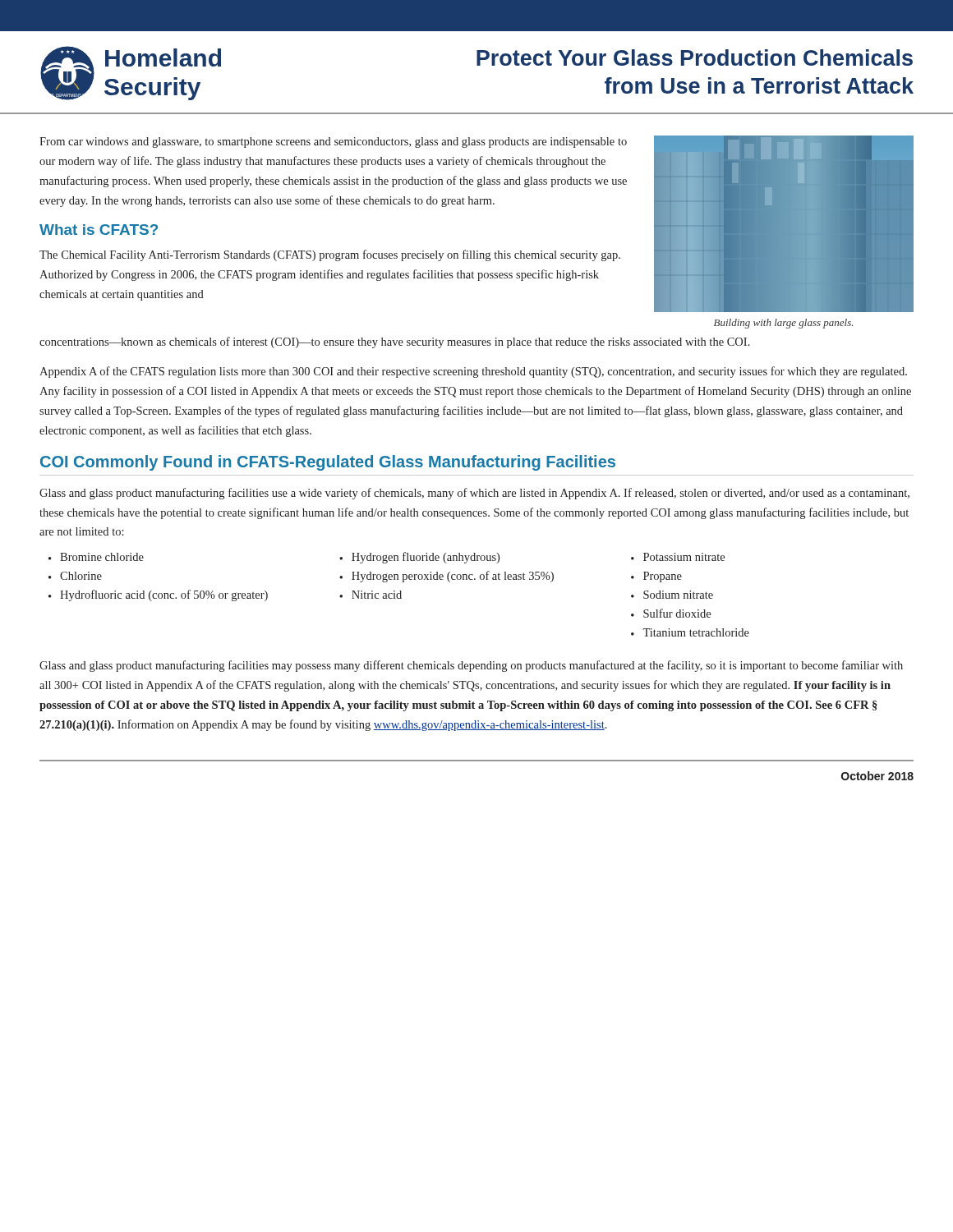This screenshot has height=1232, width=953.
Task: Select the region starting "•Hydrogen fluoride (anhydrous)"
Action: [x=420, y=558]
